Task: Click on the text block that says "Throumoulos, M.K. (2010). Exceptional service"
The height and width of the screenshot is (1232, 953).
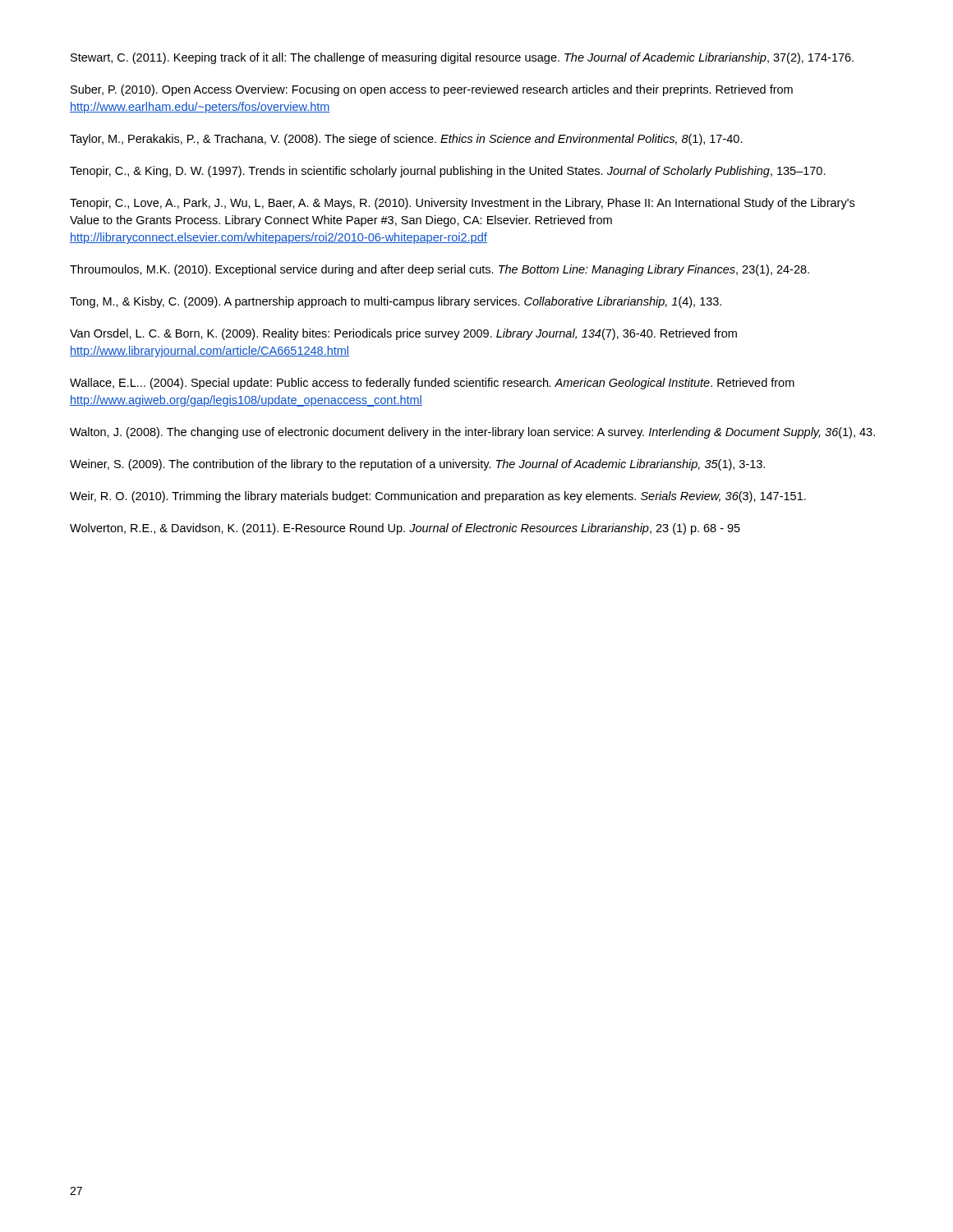Action: tap(440, 270)
